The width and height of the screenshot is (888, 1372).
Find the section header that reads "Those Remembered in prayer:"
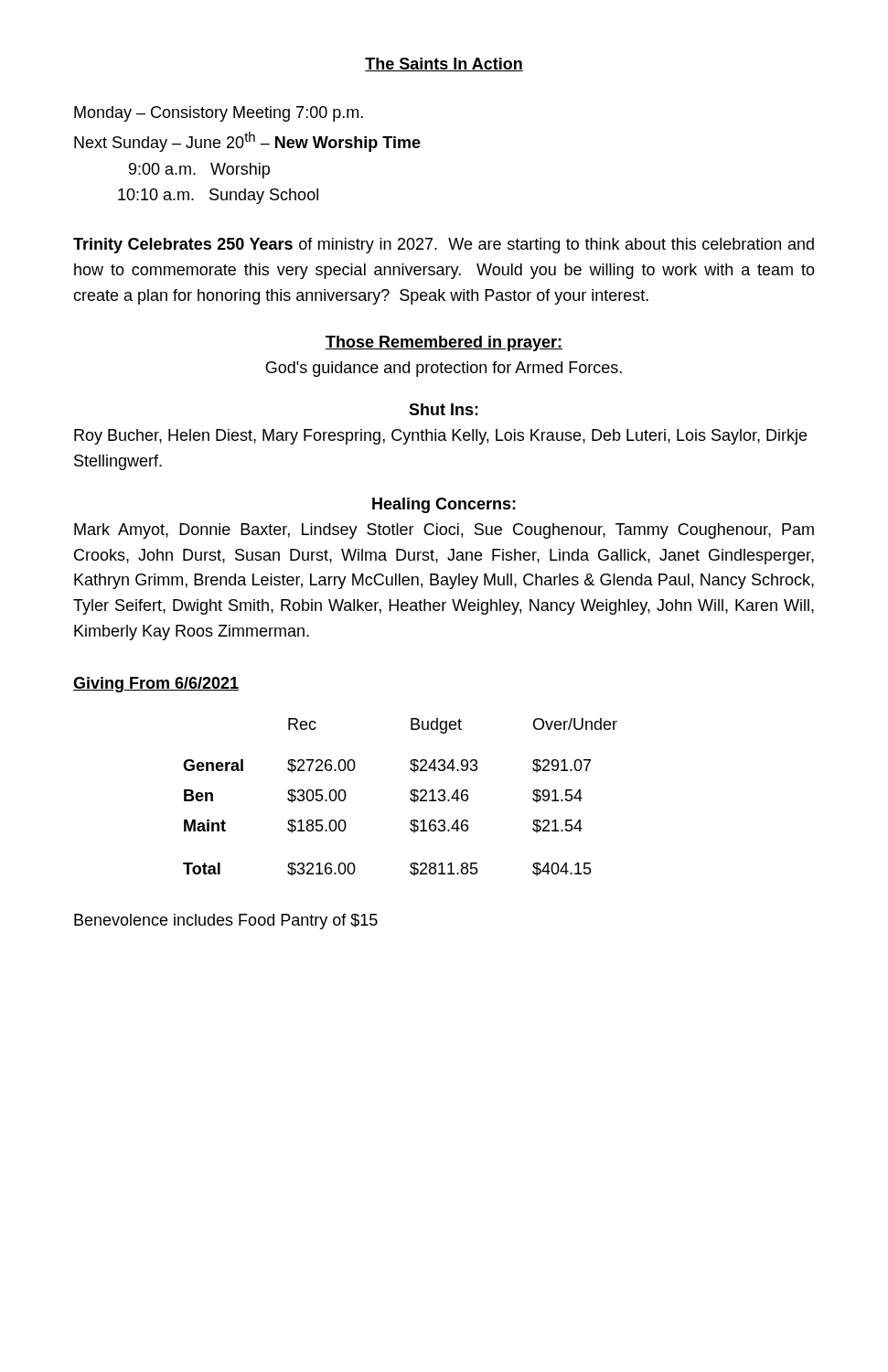[444, 342]
